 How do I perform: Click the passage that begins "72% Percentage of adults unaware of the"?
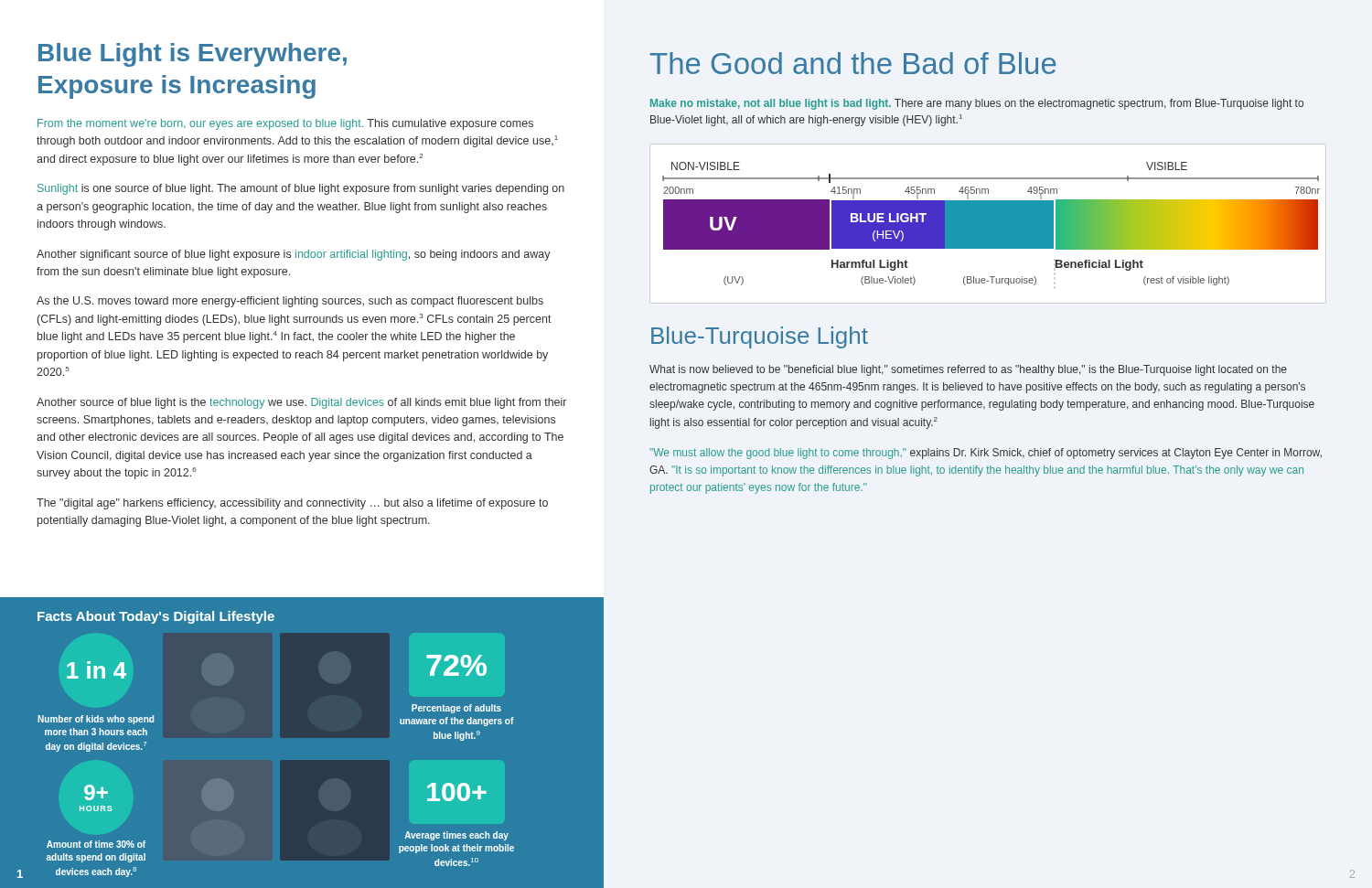456,665
